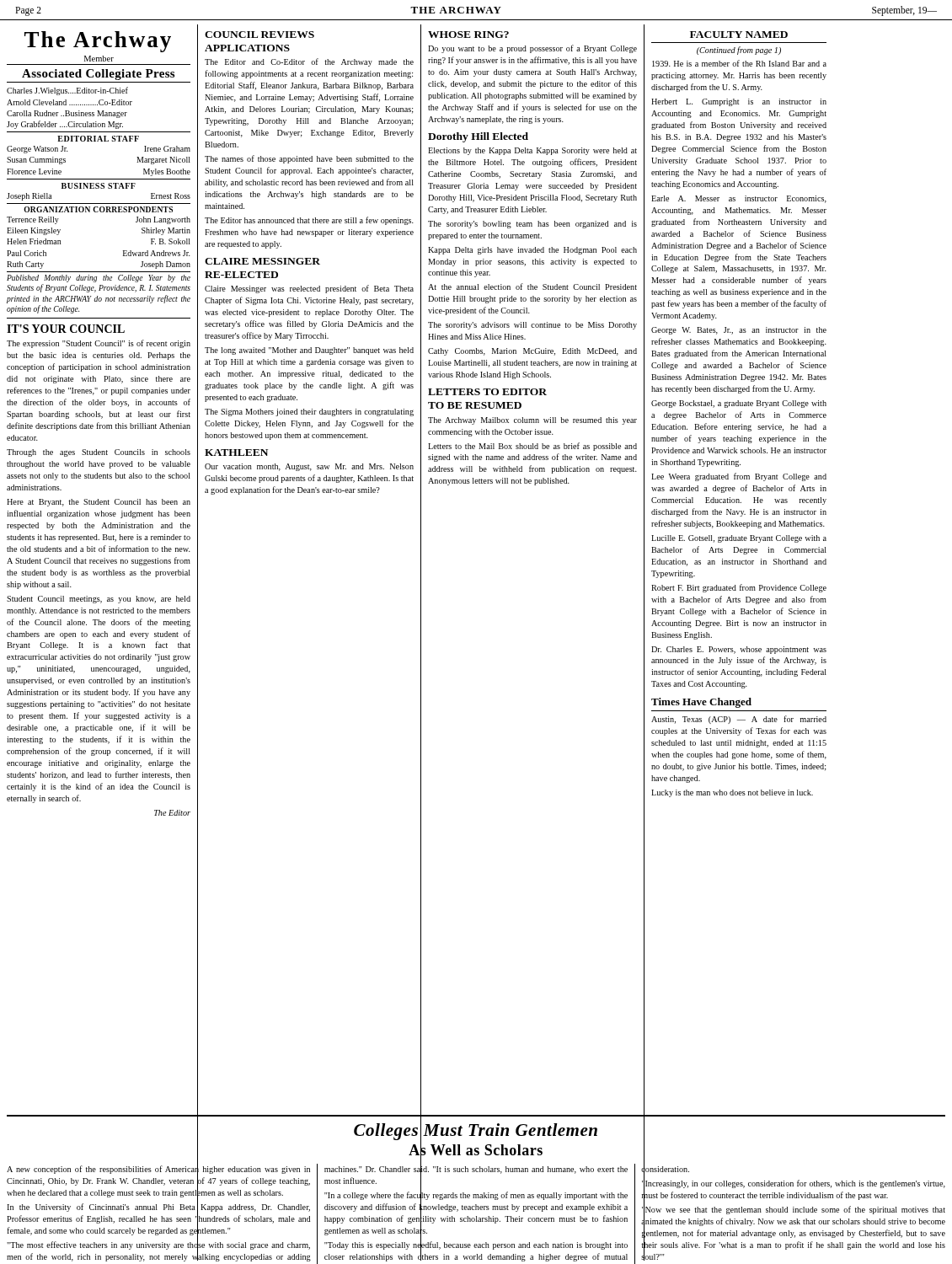Screen dimensions: 1264x952
Task: Navigate to the element starting "Business Staff"
Action: 99,186
